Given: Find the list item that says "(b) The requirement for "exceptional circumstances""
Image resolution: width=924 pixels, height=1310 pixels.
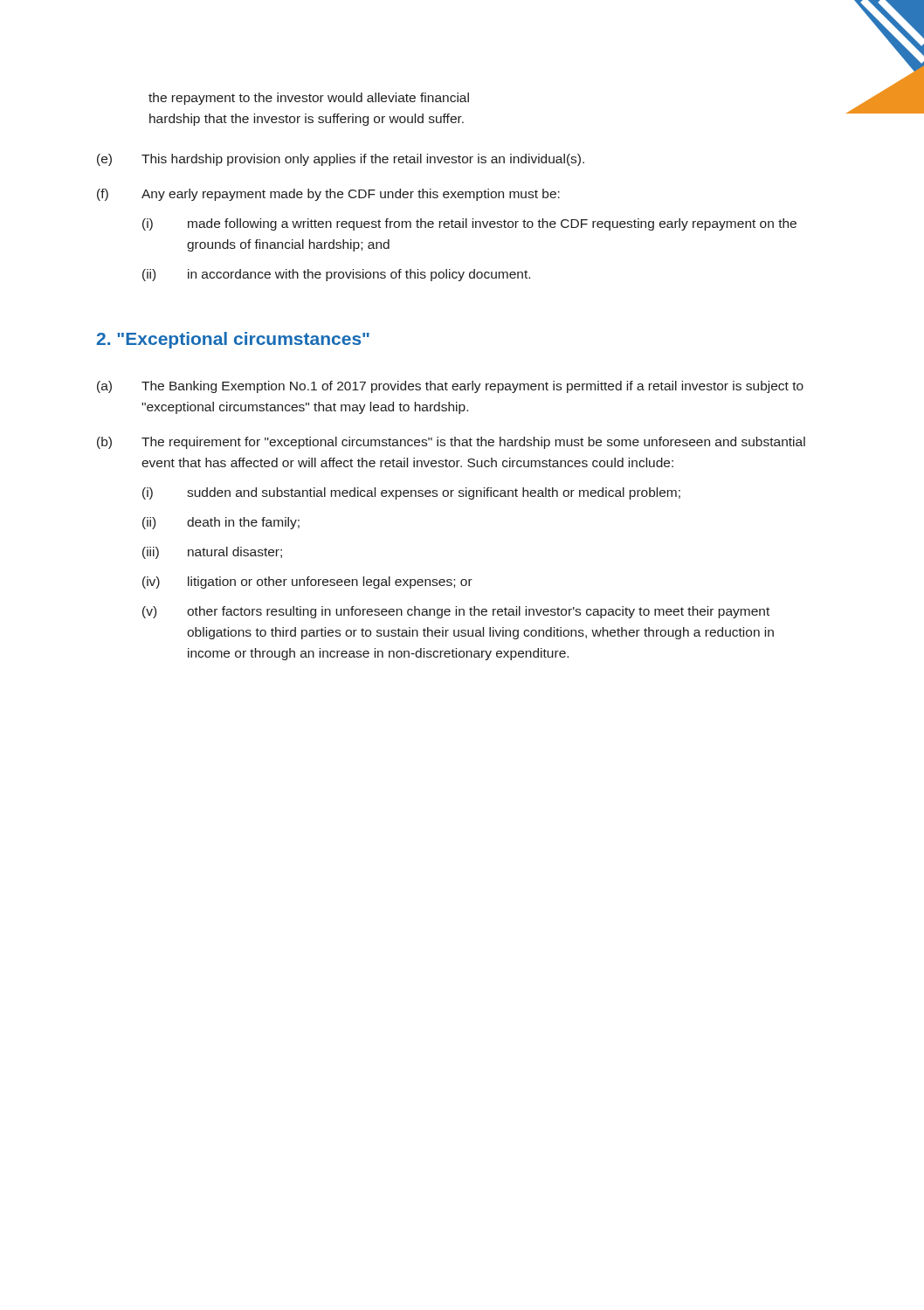Looking at the screenshot, I should pos(451,443).
